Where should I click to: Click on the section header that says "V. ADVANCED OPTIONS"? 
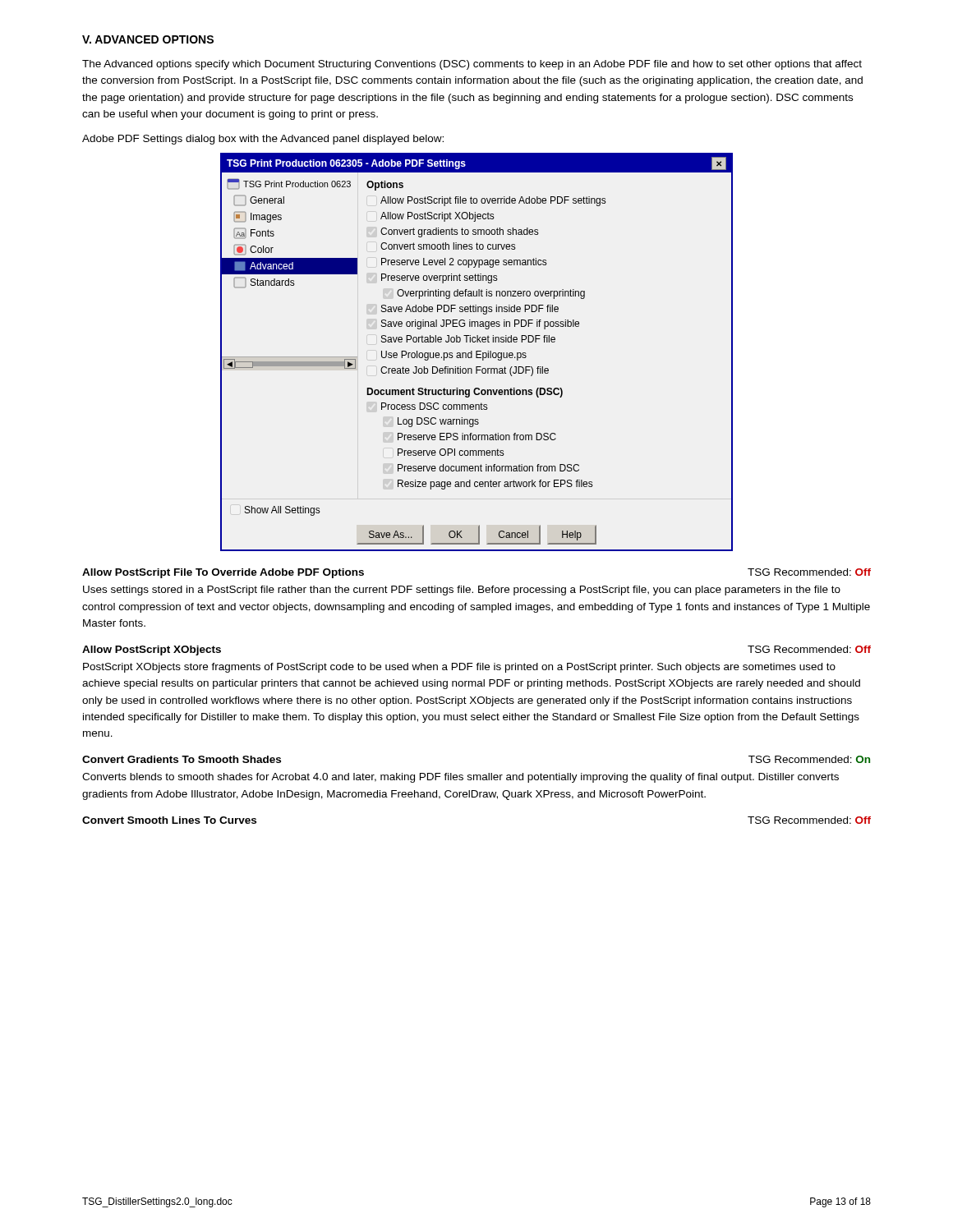coord(148,39)
